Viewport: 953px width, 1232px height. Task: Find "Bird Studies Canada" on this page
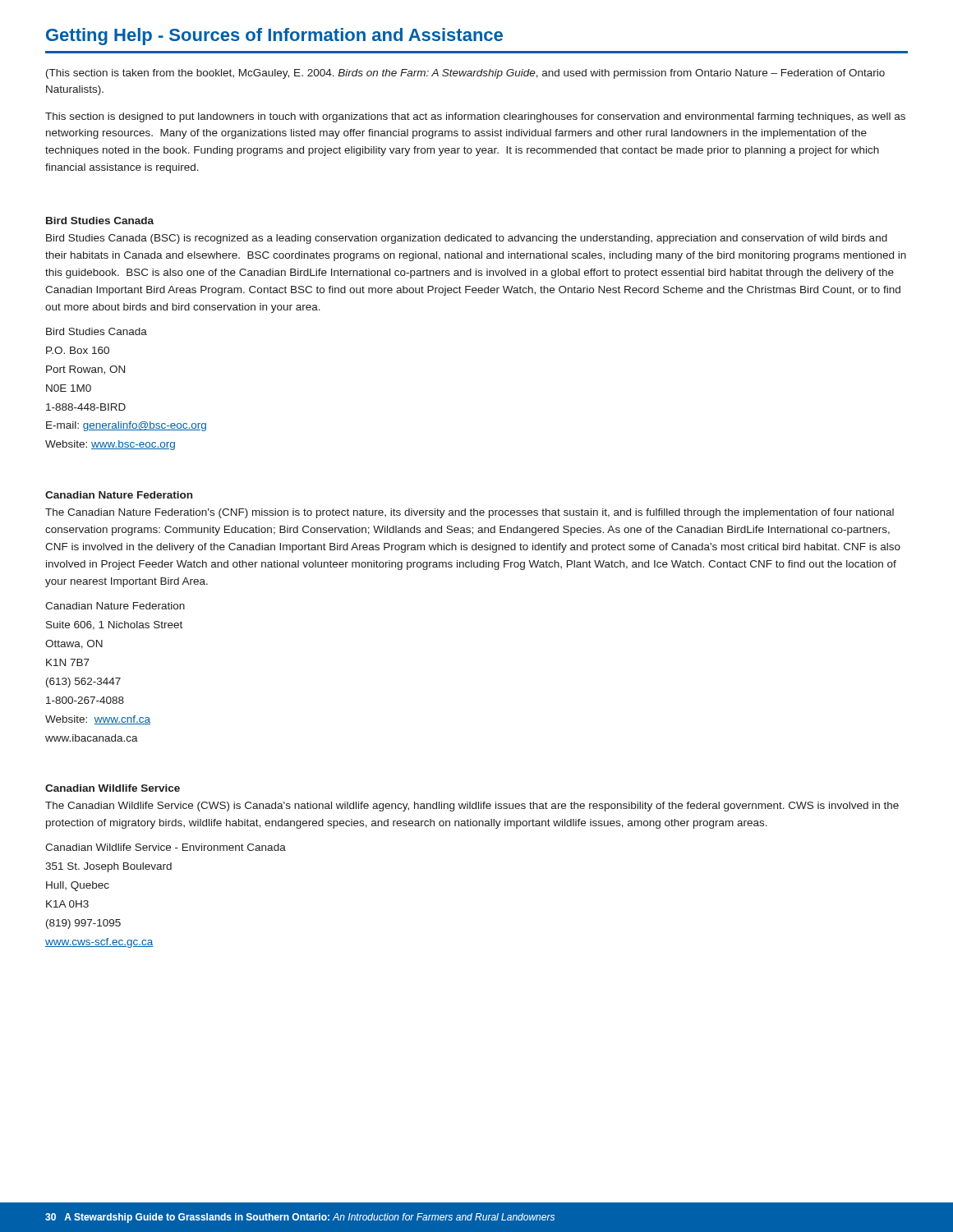tap(99, 221)
